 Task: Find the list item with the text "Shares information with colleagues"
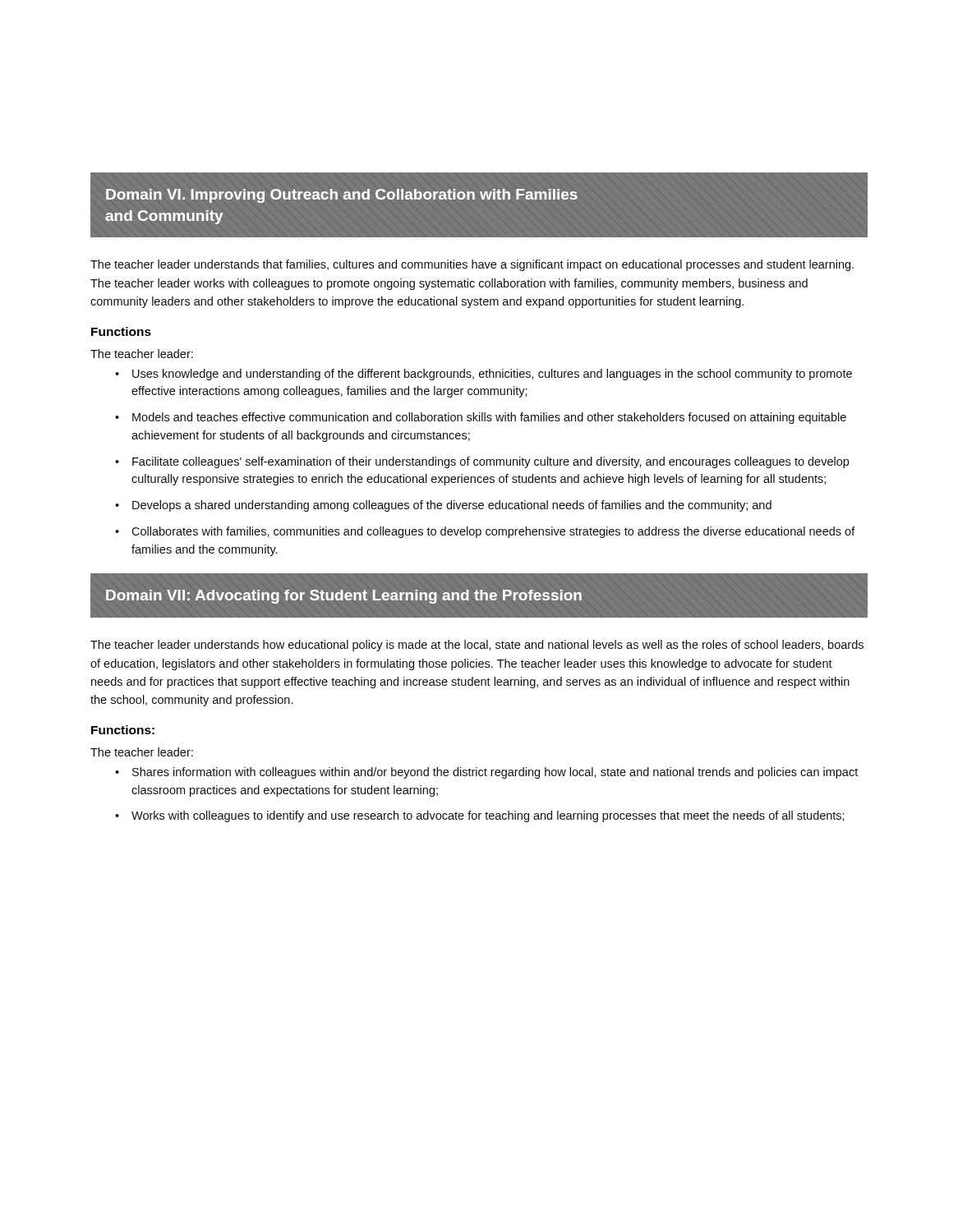(495, 781)
